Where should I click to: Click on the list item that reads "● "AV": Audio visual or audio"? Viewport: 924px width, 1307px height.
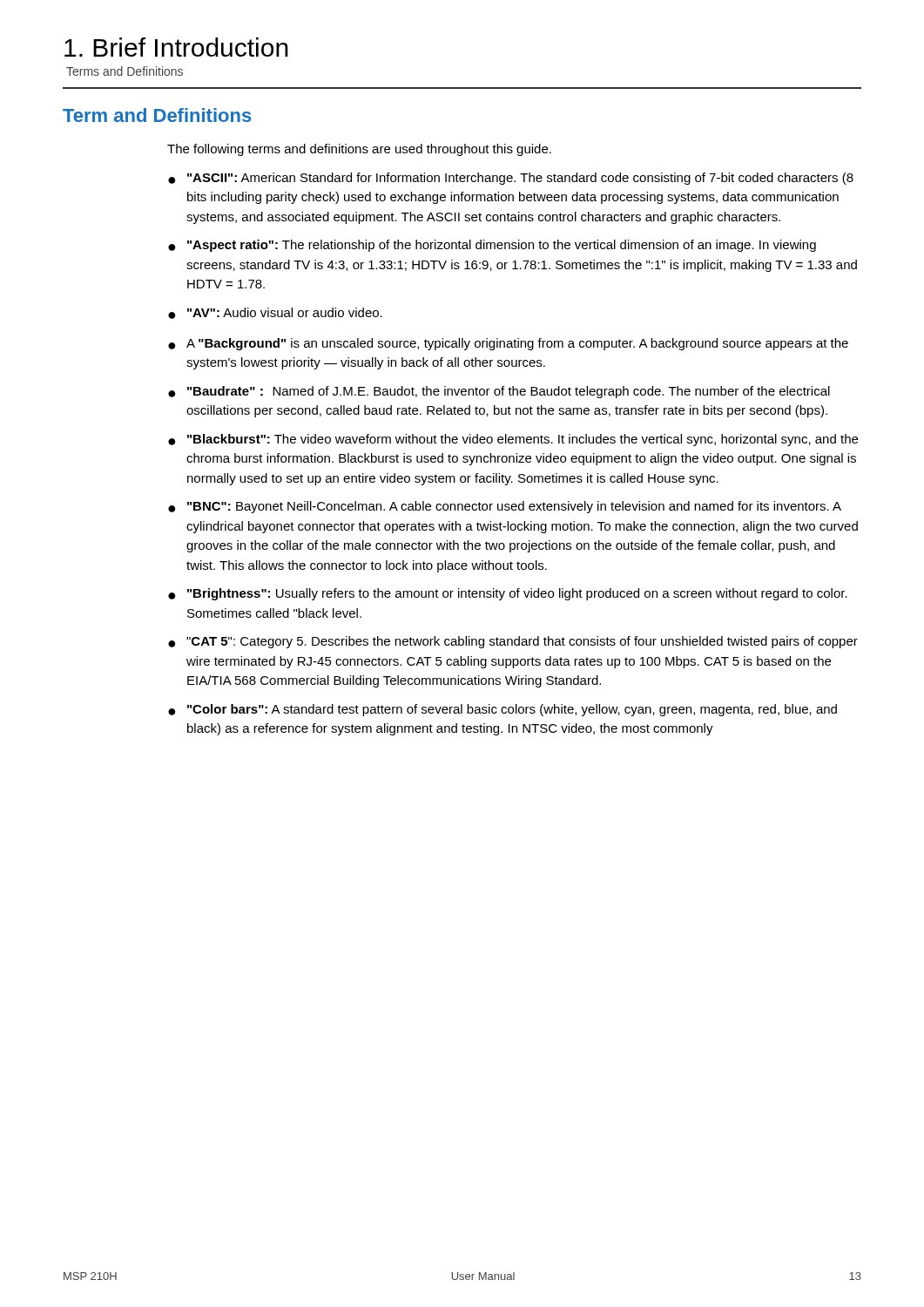point(275,313)
